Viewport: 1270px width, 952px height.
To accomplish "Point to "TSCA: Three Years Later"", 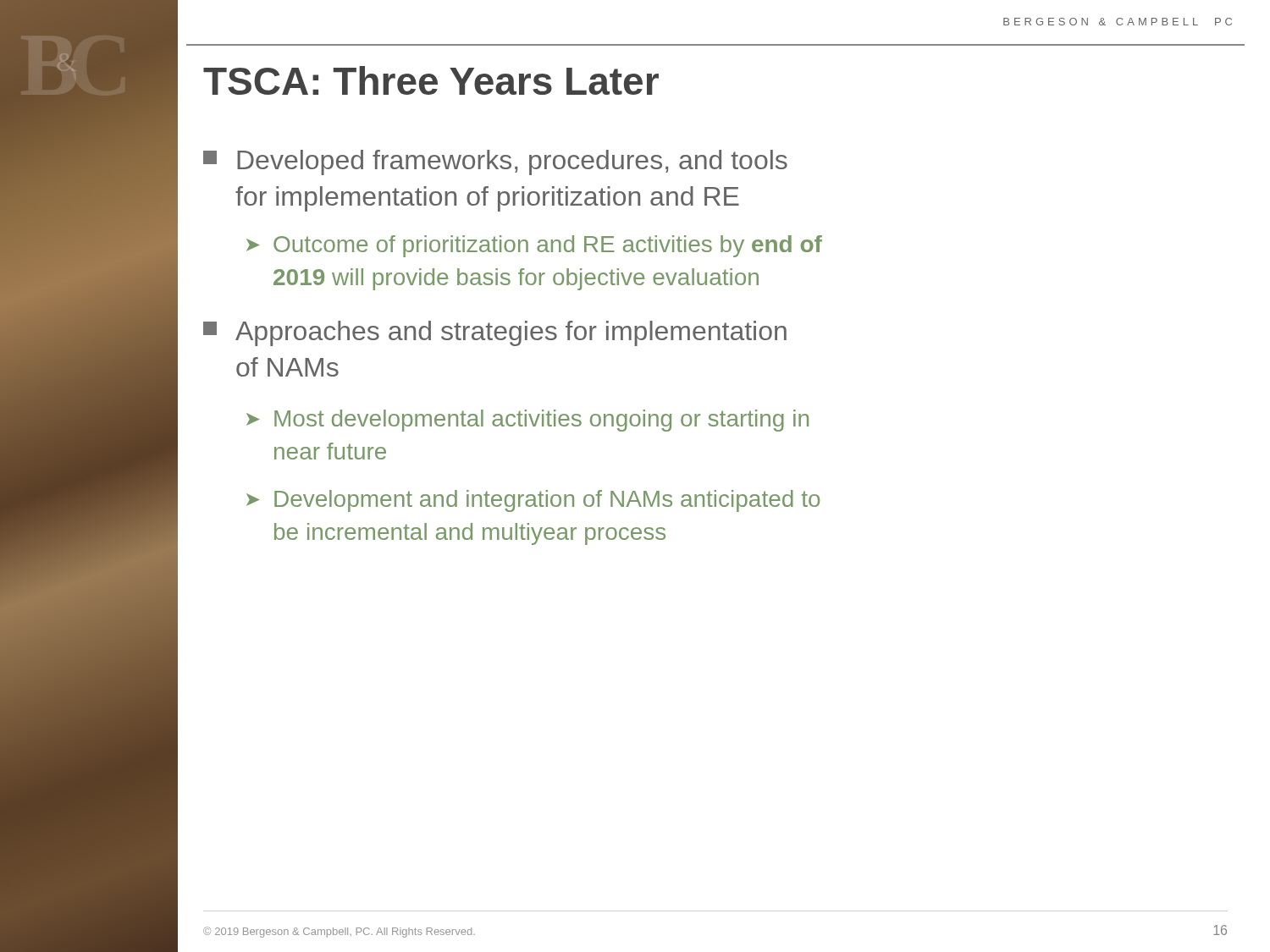I will pos(431,81).
